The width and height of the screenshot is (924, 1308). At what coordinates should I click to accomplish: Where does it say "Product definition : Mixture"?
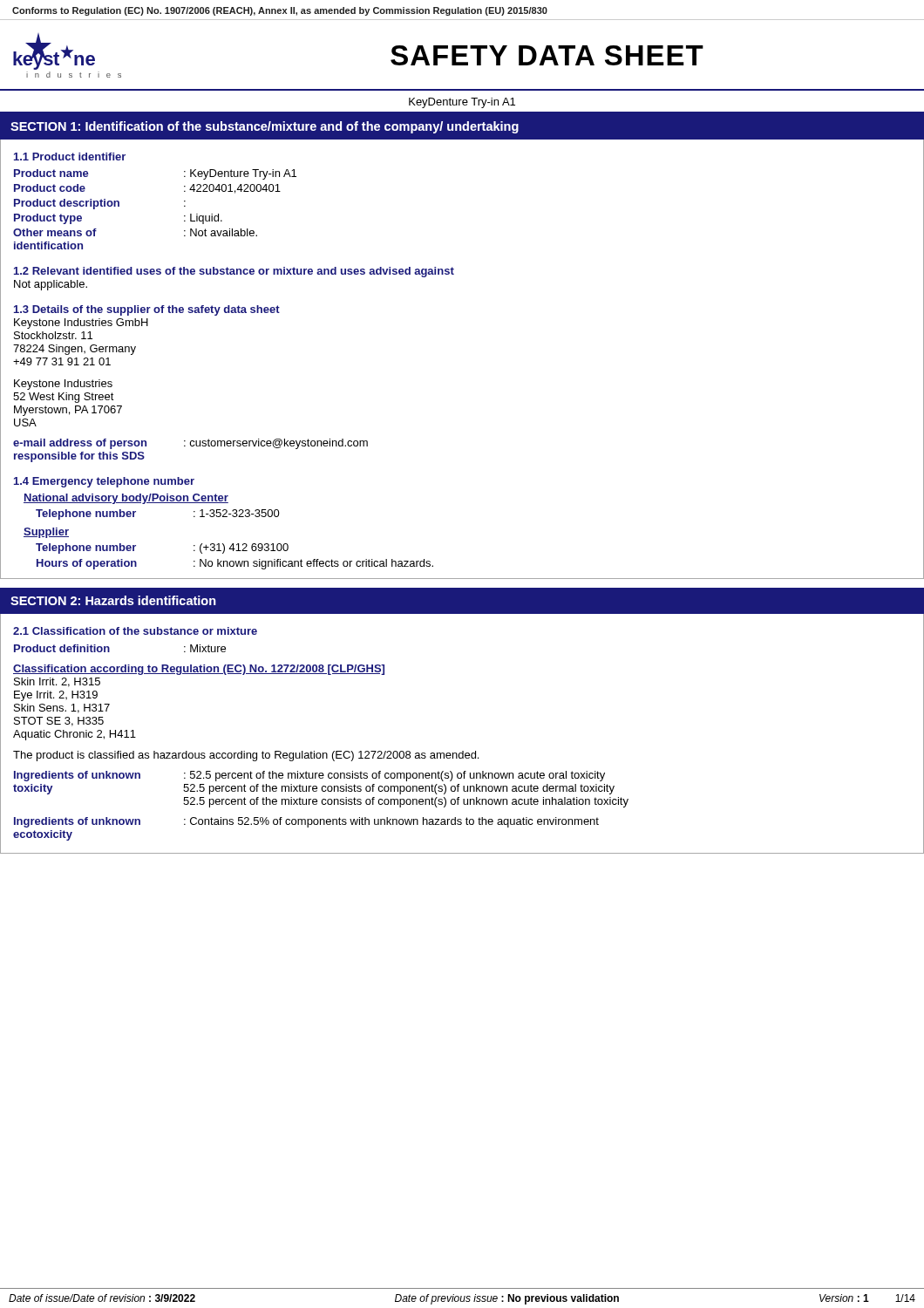(x=120, y=648)
